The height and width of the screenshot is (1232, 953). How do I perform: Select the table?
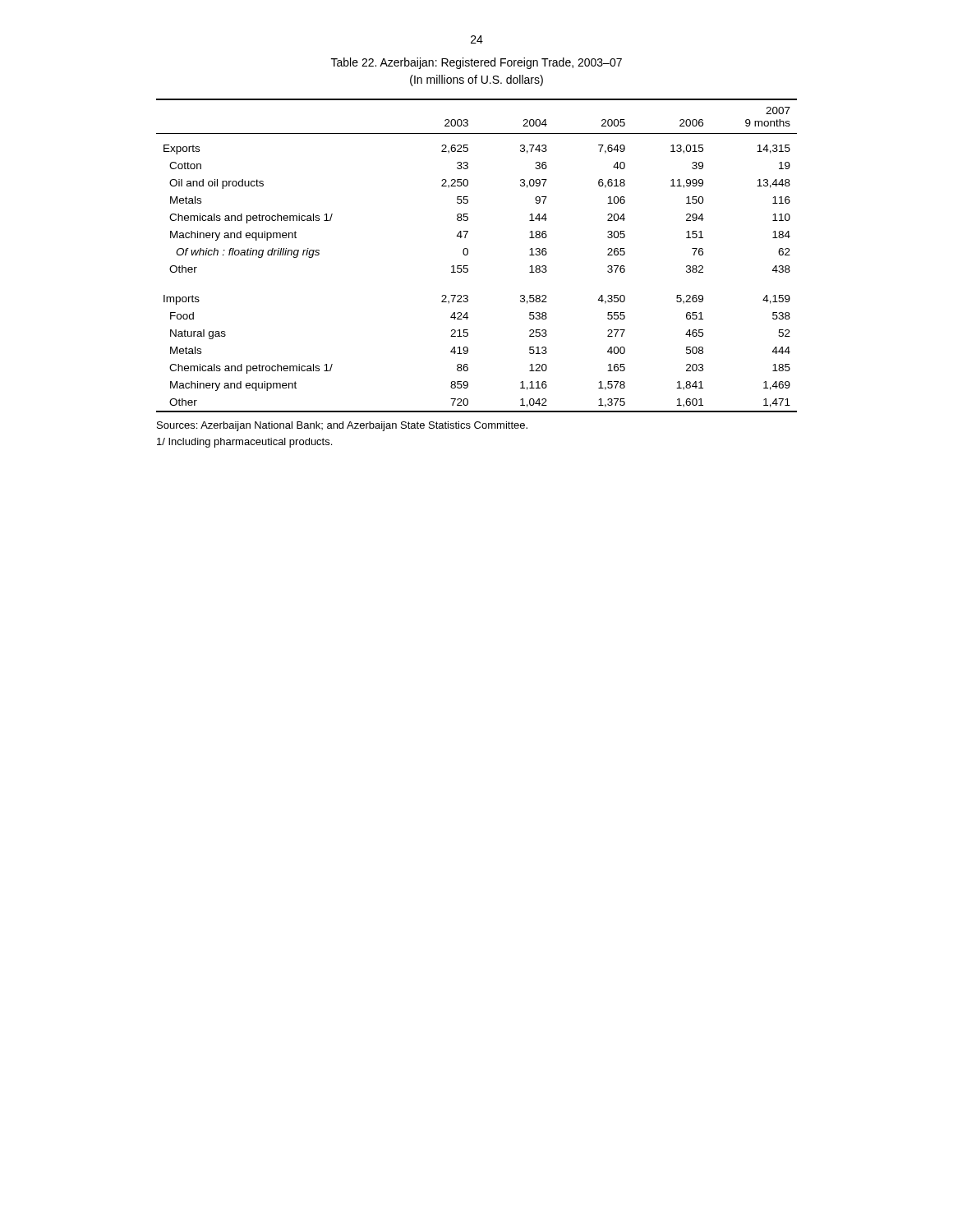pyautogui.click(x=476, y=255)
